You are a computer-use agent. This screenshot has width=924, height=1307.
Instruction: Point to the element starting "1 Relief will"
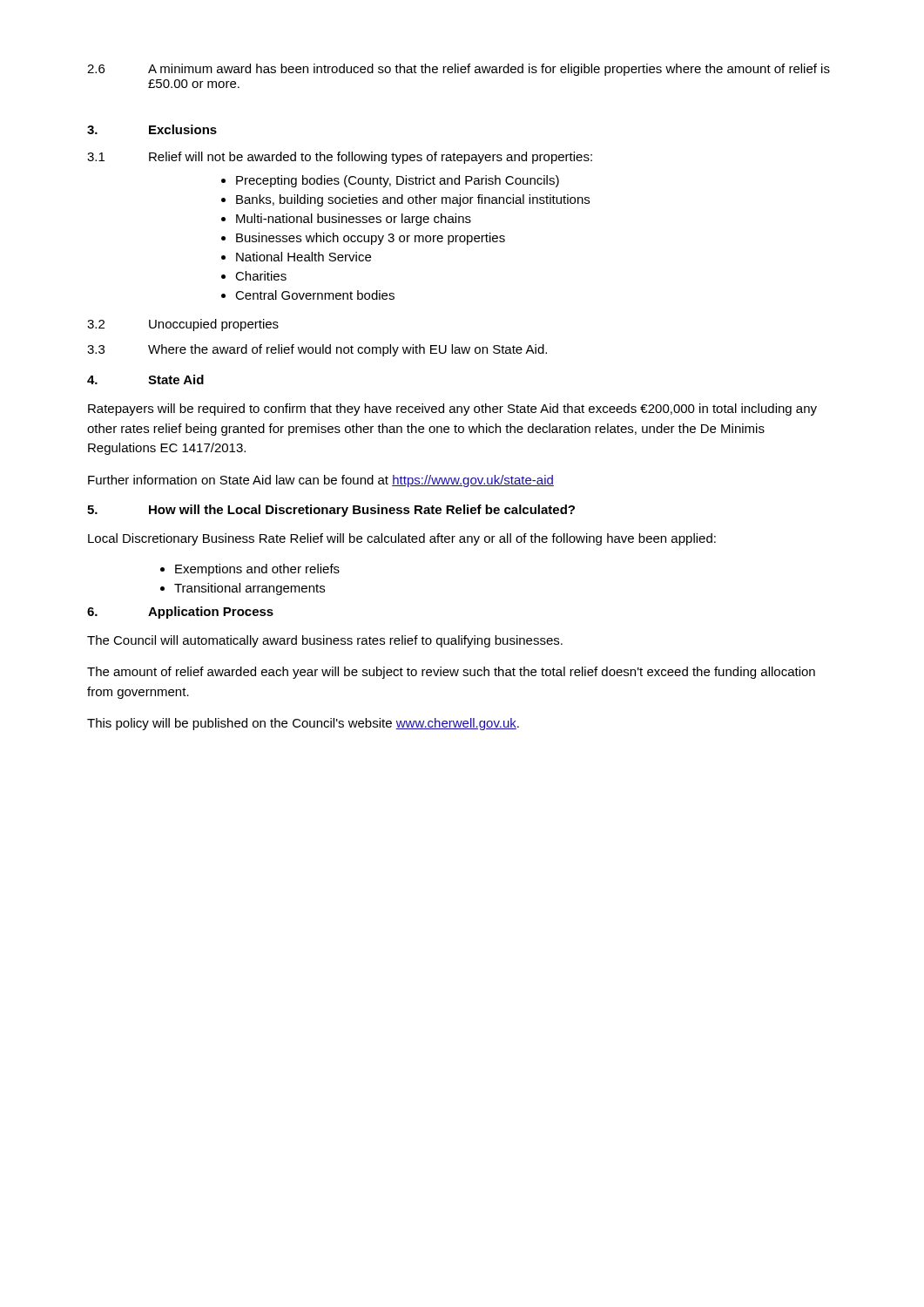point(462,156)
